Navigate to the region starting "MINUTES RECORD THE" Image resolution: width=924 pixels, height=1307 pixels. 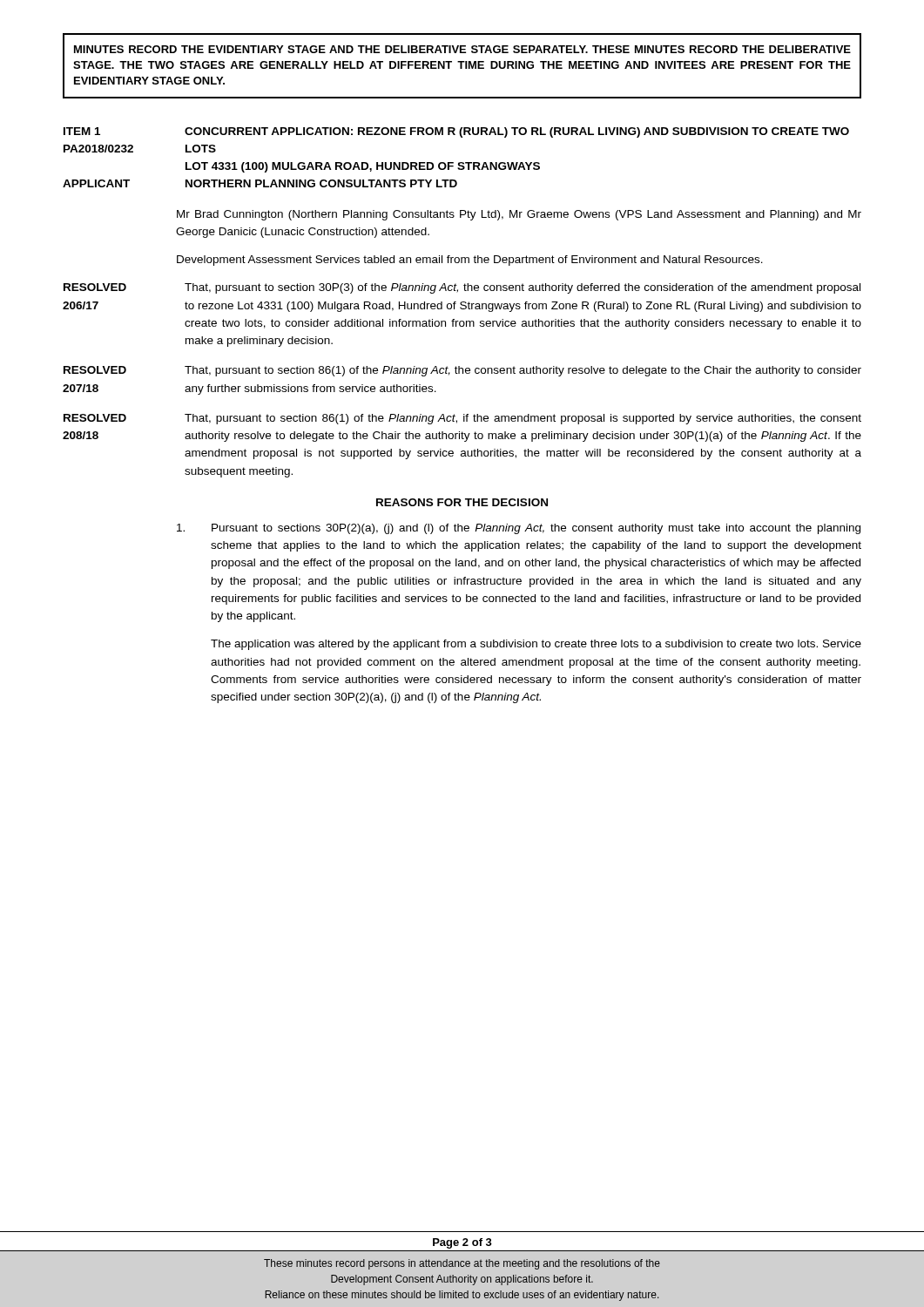pos(462,65)
